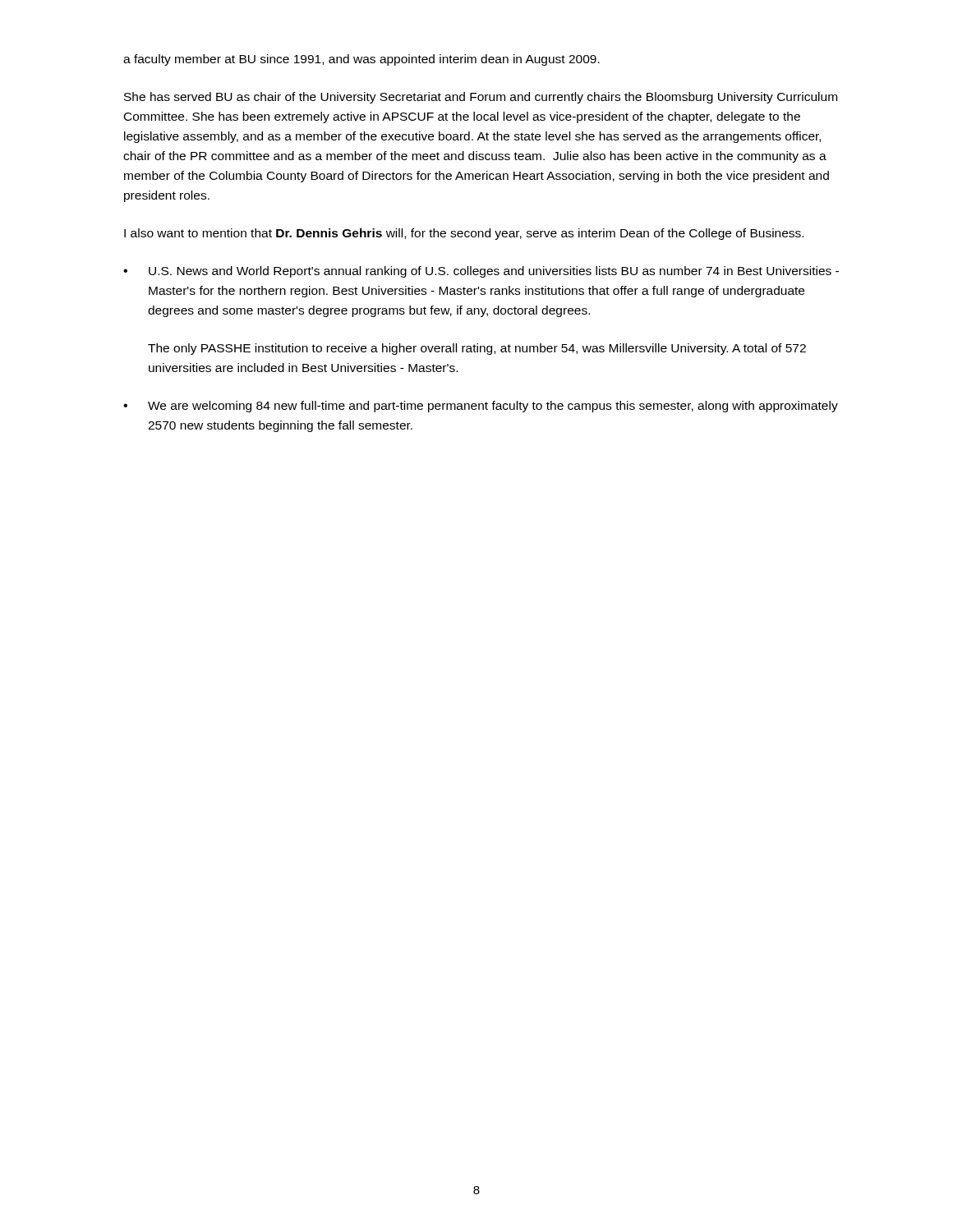Viewport: 953px width, 1232px height.
Task: Click the passage that begins "• We are welcoming 84 new full-time"
Action: click(485, 416)
